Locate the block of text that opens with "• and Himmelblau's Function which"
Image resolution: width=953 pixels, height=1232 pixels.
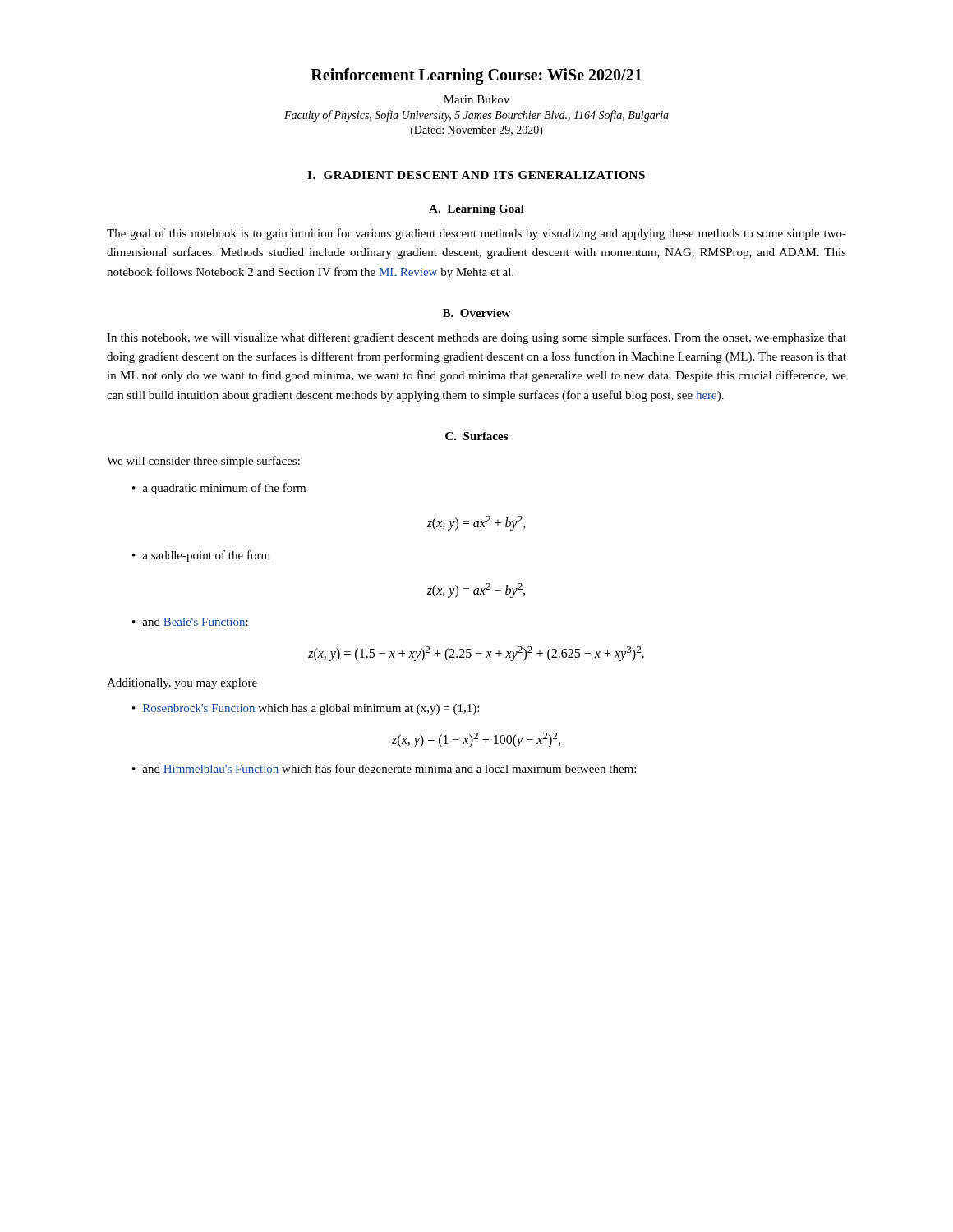click(x=384, y=769)
